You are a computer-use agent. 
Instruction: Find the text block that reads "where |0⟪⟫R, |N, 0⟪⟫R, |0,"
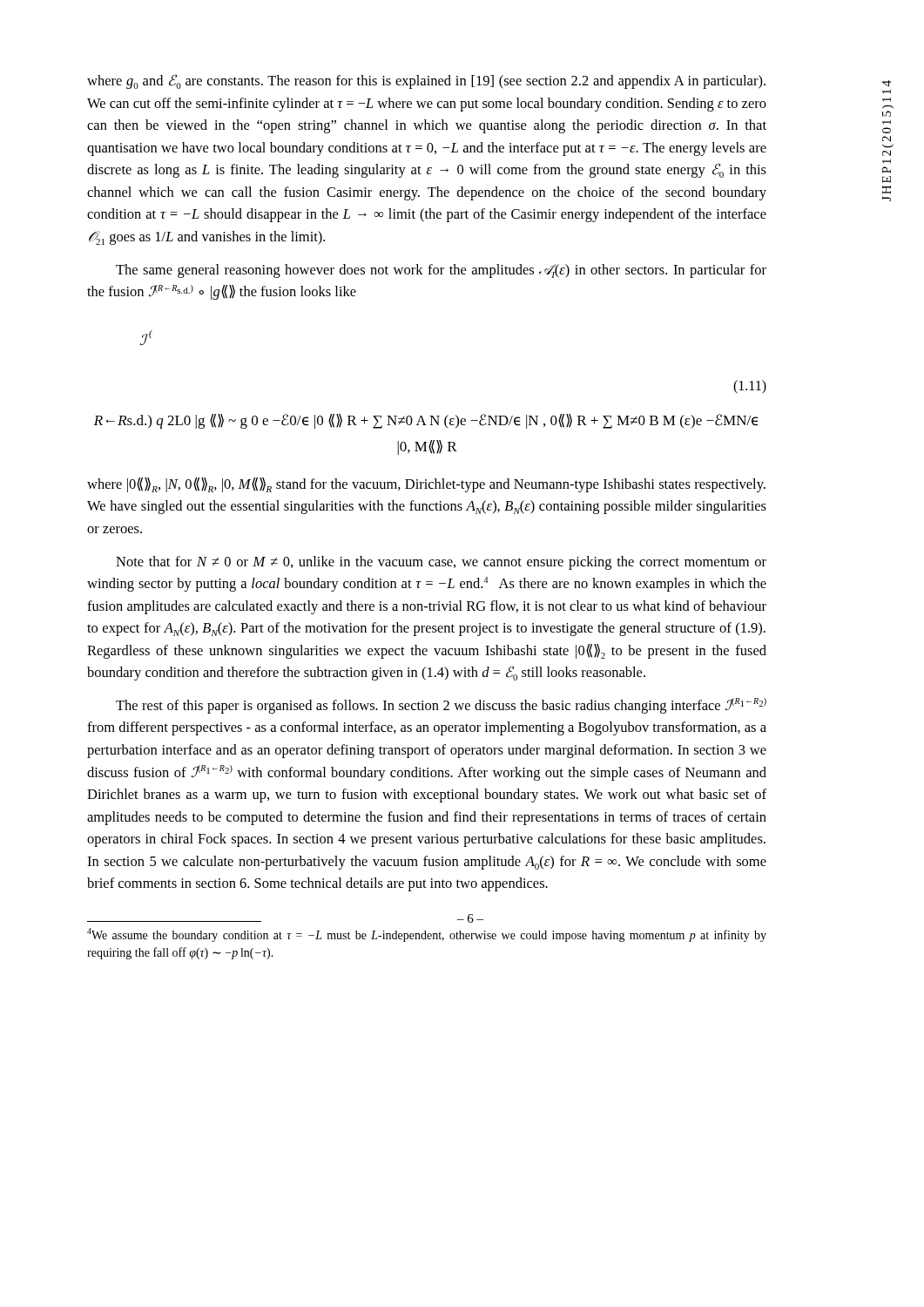tap(427, 506)
